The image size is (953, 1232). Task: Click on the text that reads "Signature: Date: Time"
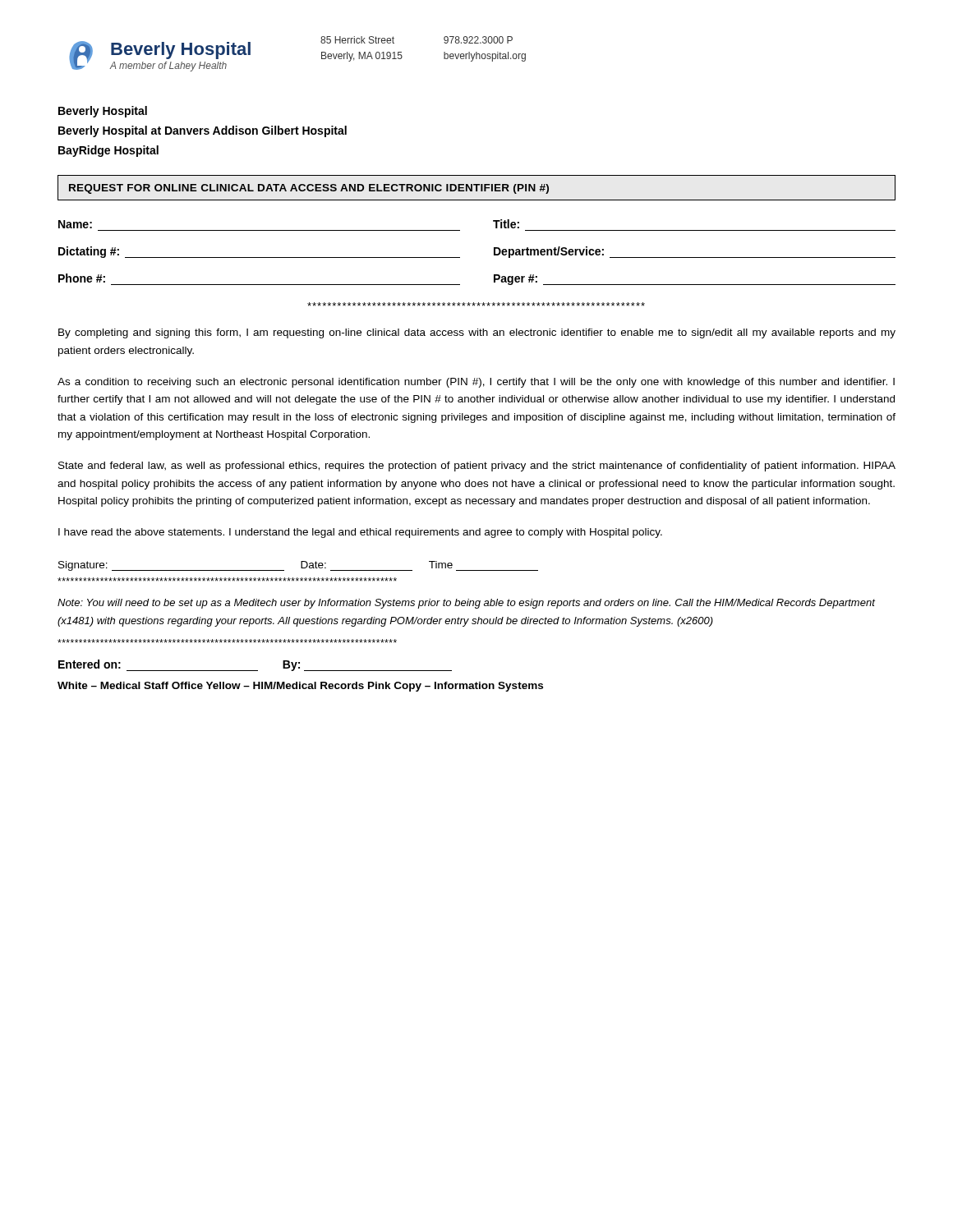click(x=298, y=563)
